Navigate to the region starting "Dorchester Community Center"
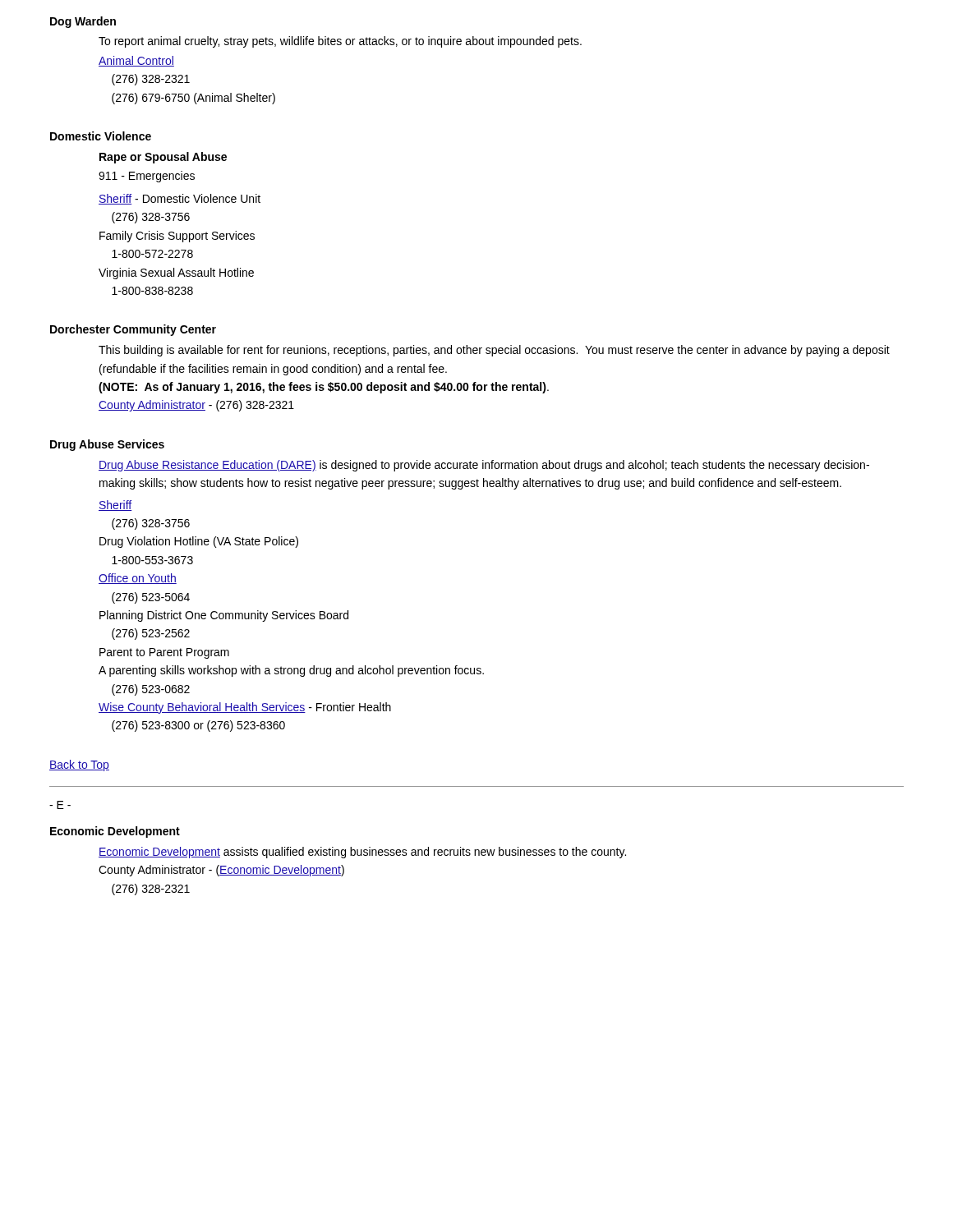 pos(133,330)
